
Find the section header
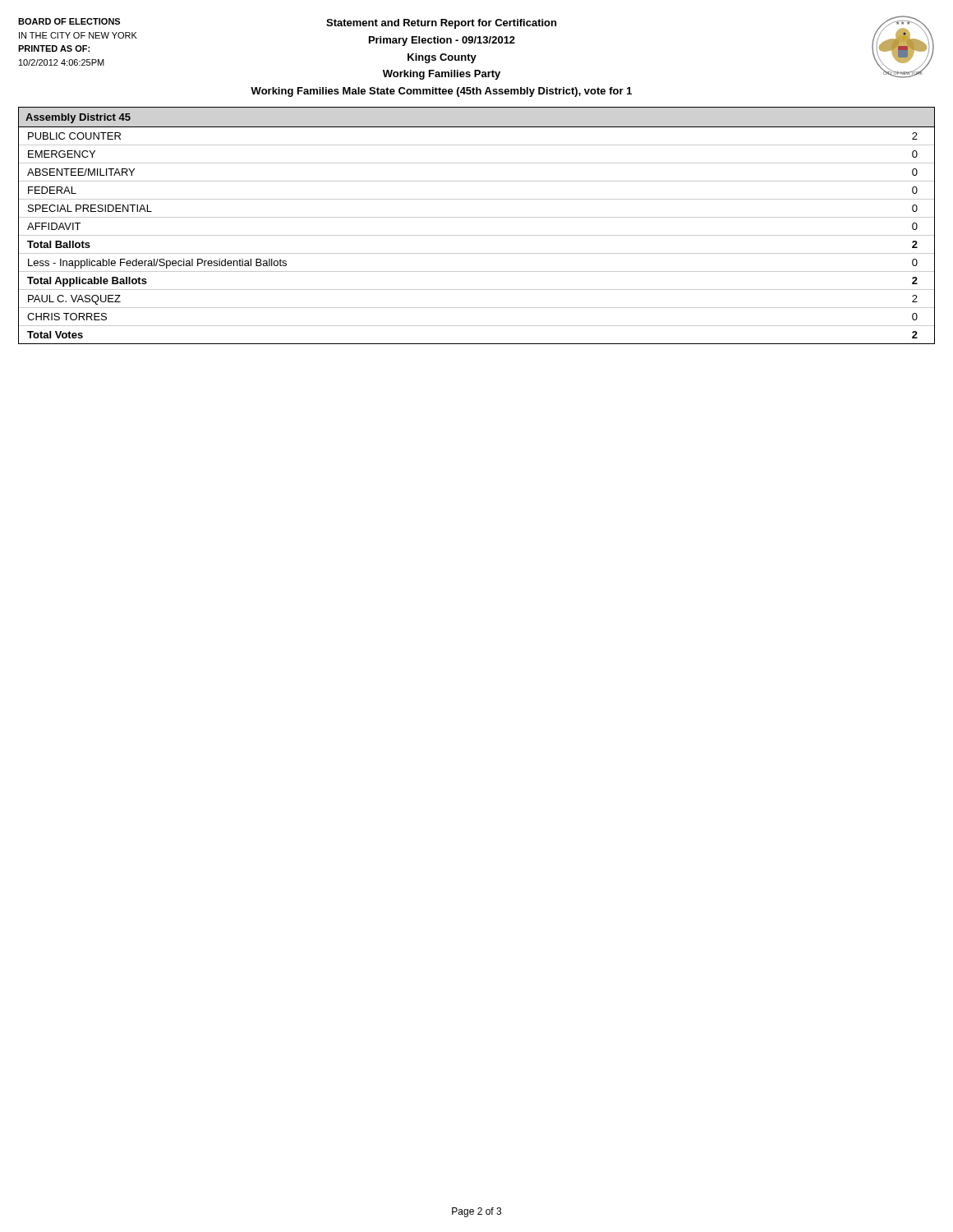[x=476, y=225]
